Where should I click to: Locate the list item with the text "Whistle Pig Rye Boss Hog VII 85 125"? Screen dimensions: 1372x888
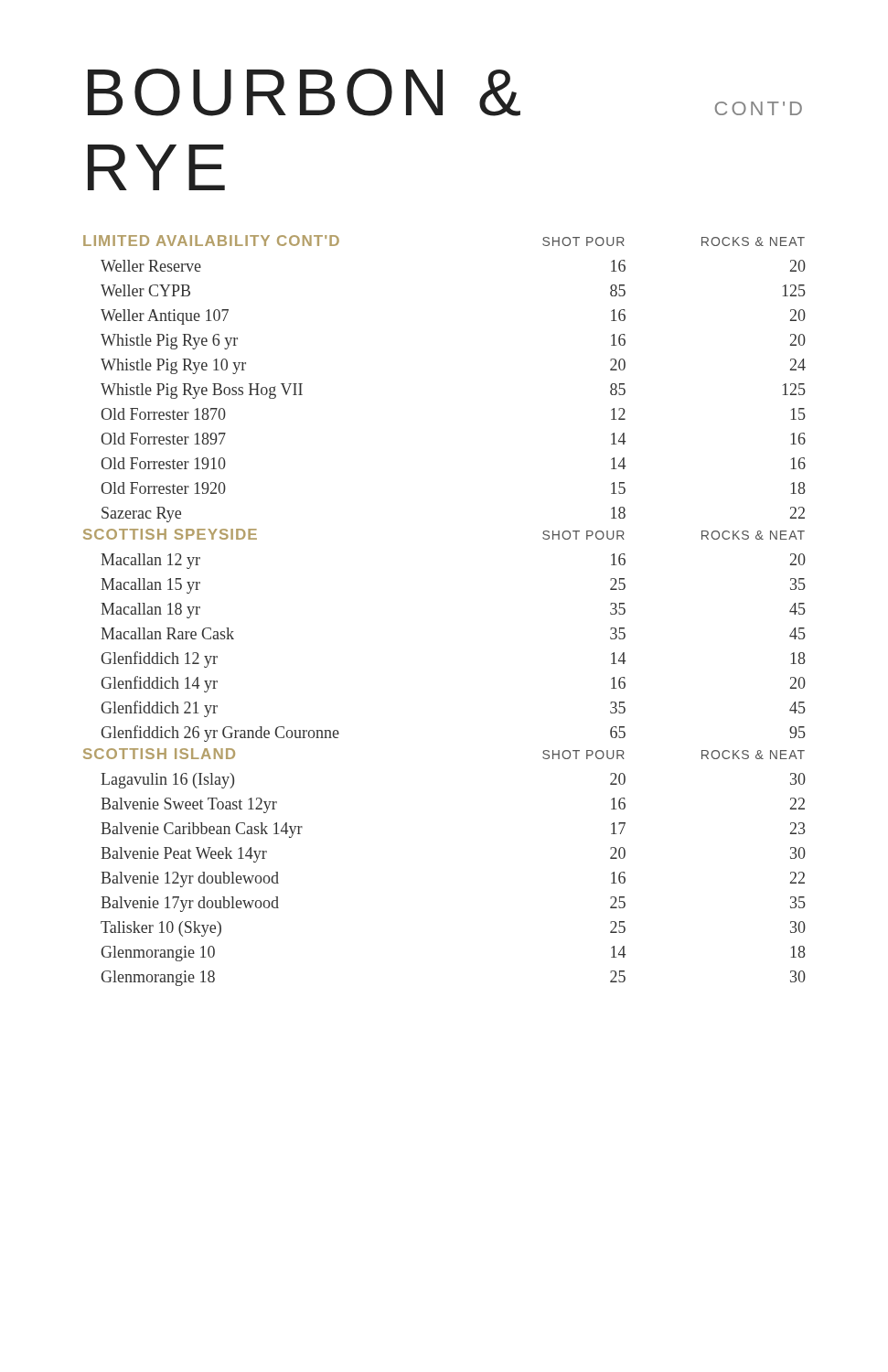click(204, 391)
